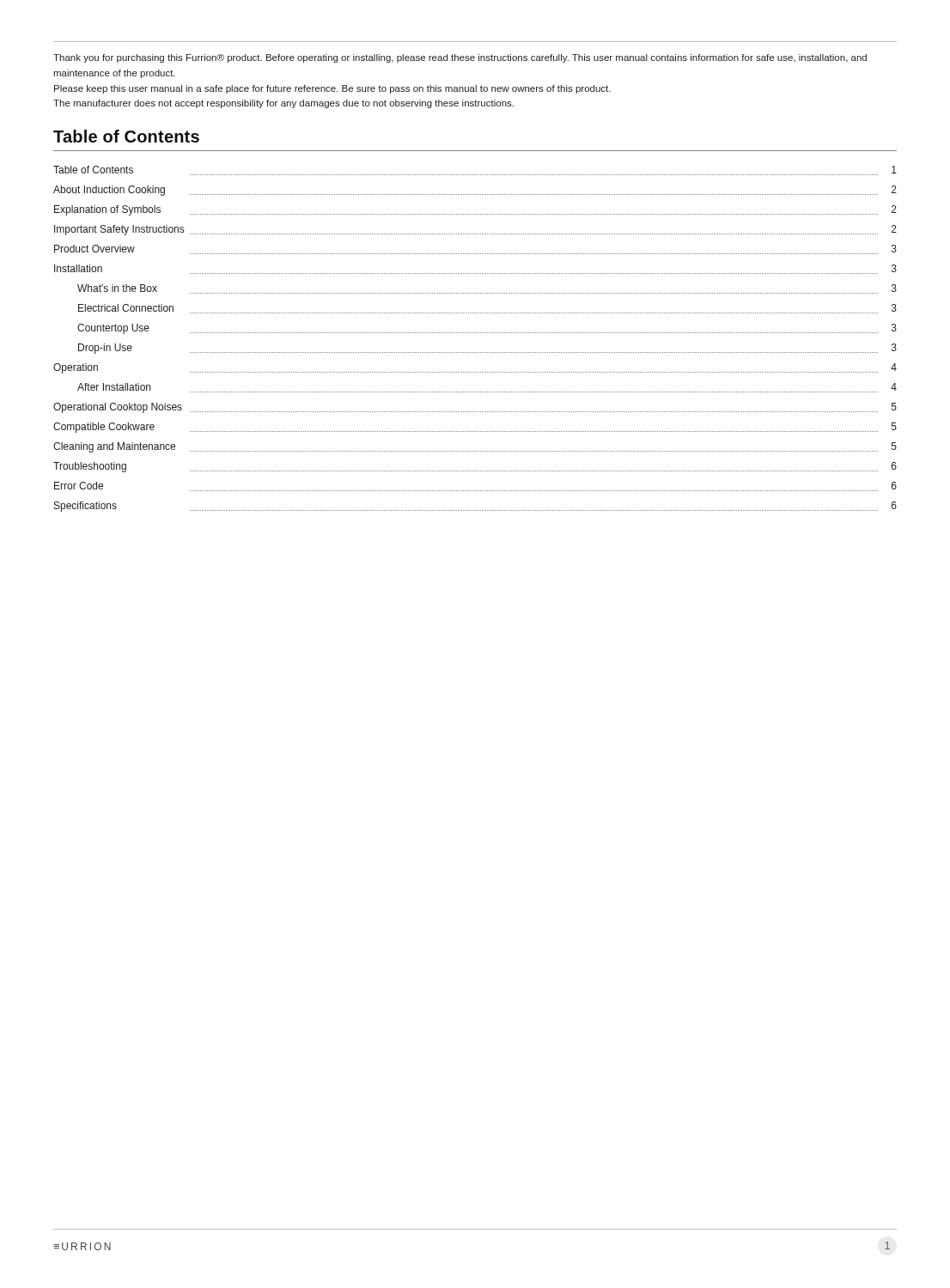This screenshot has width=950, height=1288.
Task: Point to the element starting "Cleaning and Maintenance 5"
Action: click(475, 446)
